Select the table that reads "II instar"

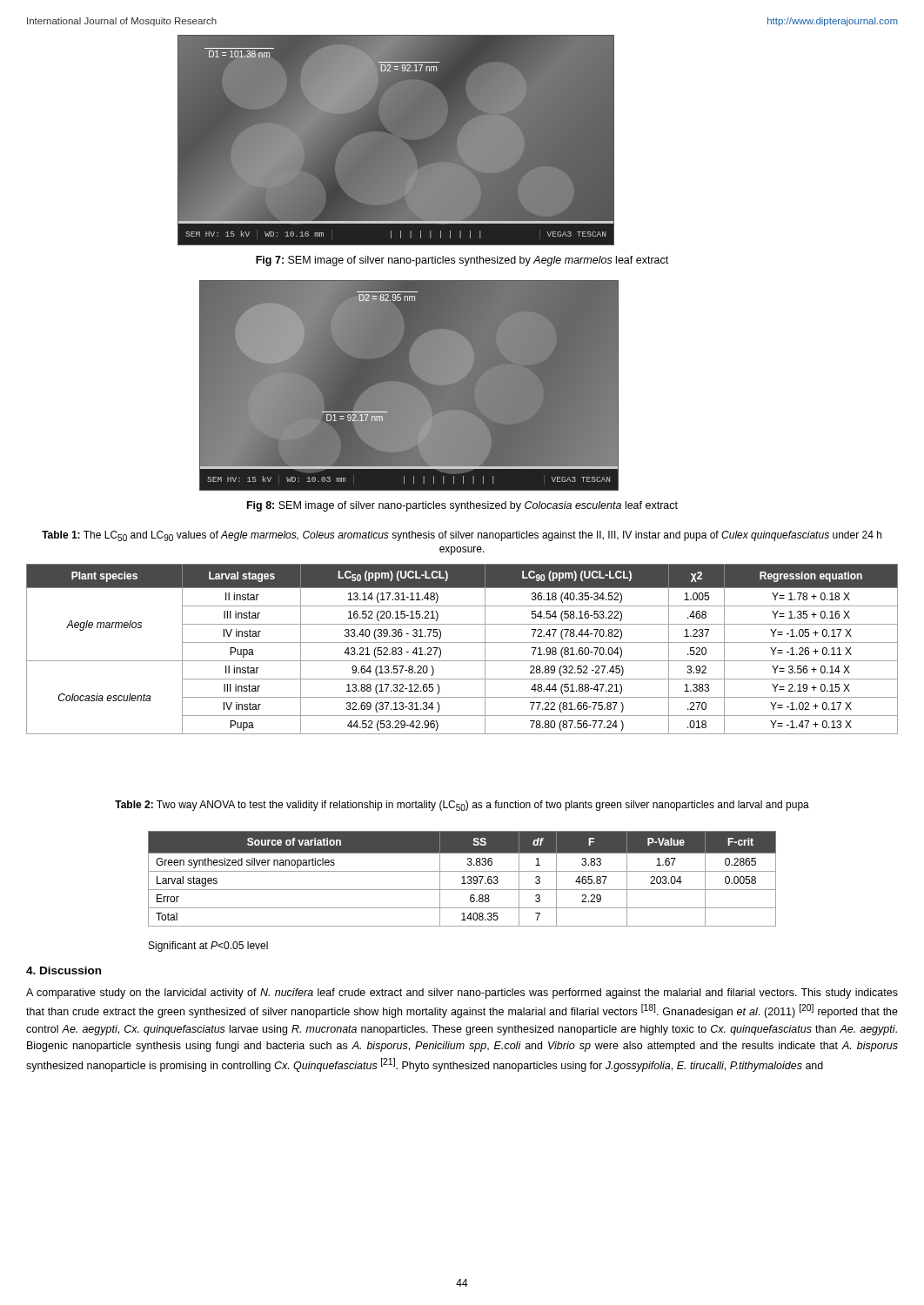[x=462, y=649]
